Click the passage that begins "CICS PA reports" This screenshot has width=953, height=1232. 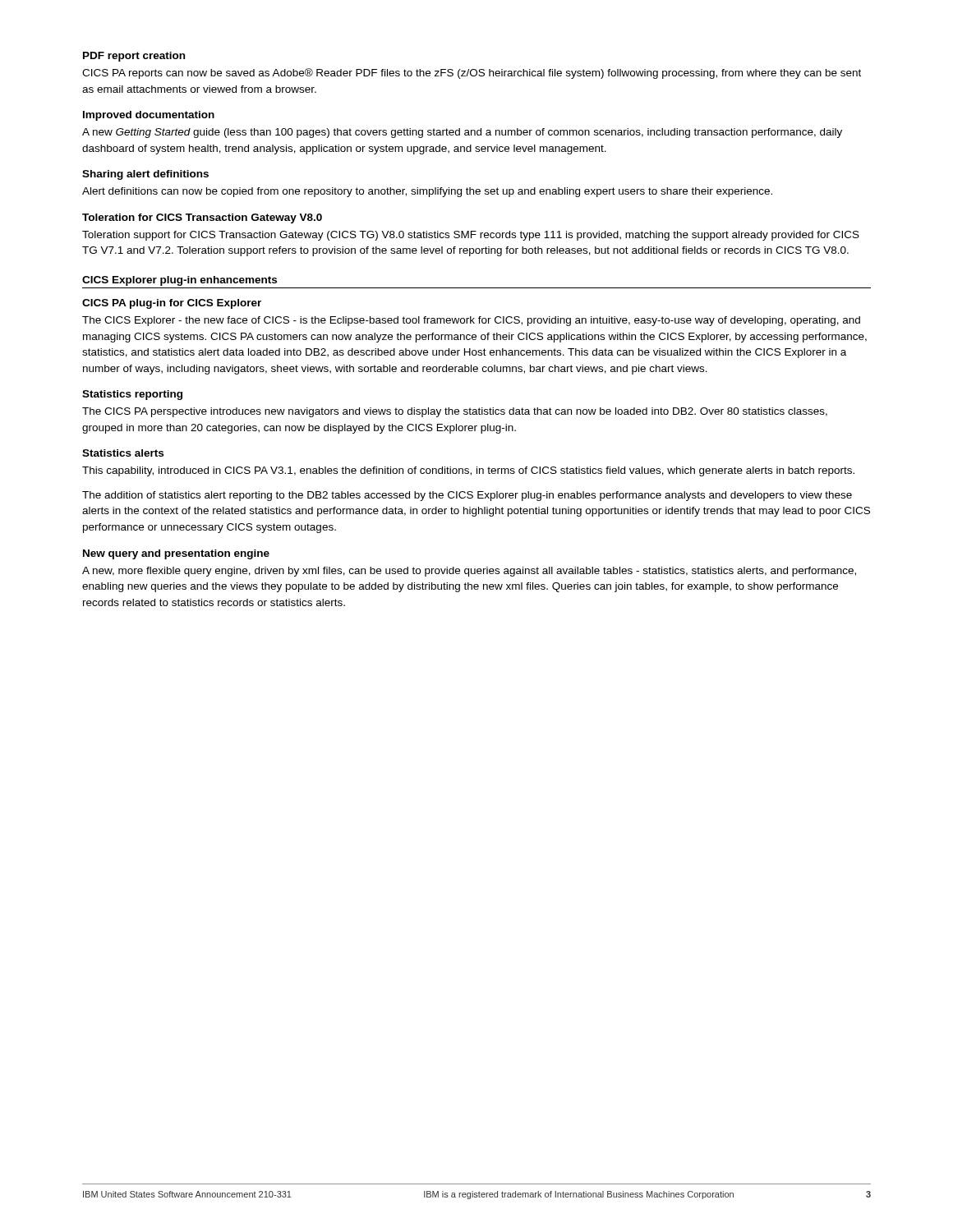coord(476,81)
